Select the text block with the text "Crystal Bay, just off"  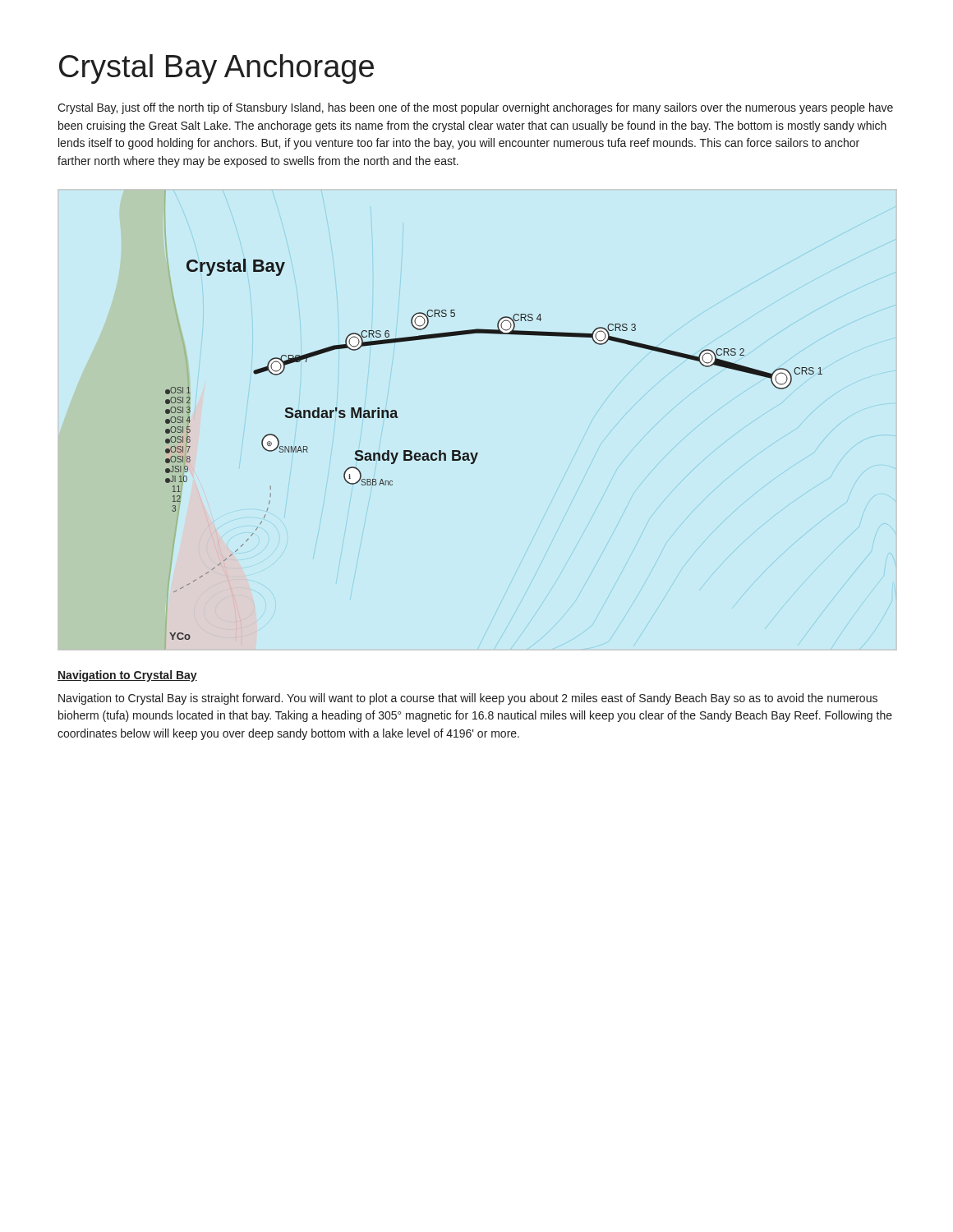pos(475,134)
